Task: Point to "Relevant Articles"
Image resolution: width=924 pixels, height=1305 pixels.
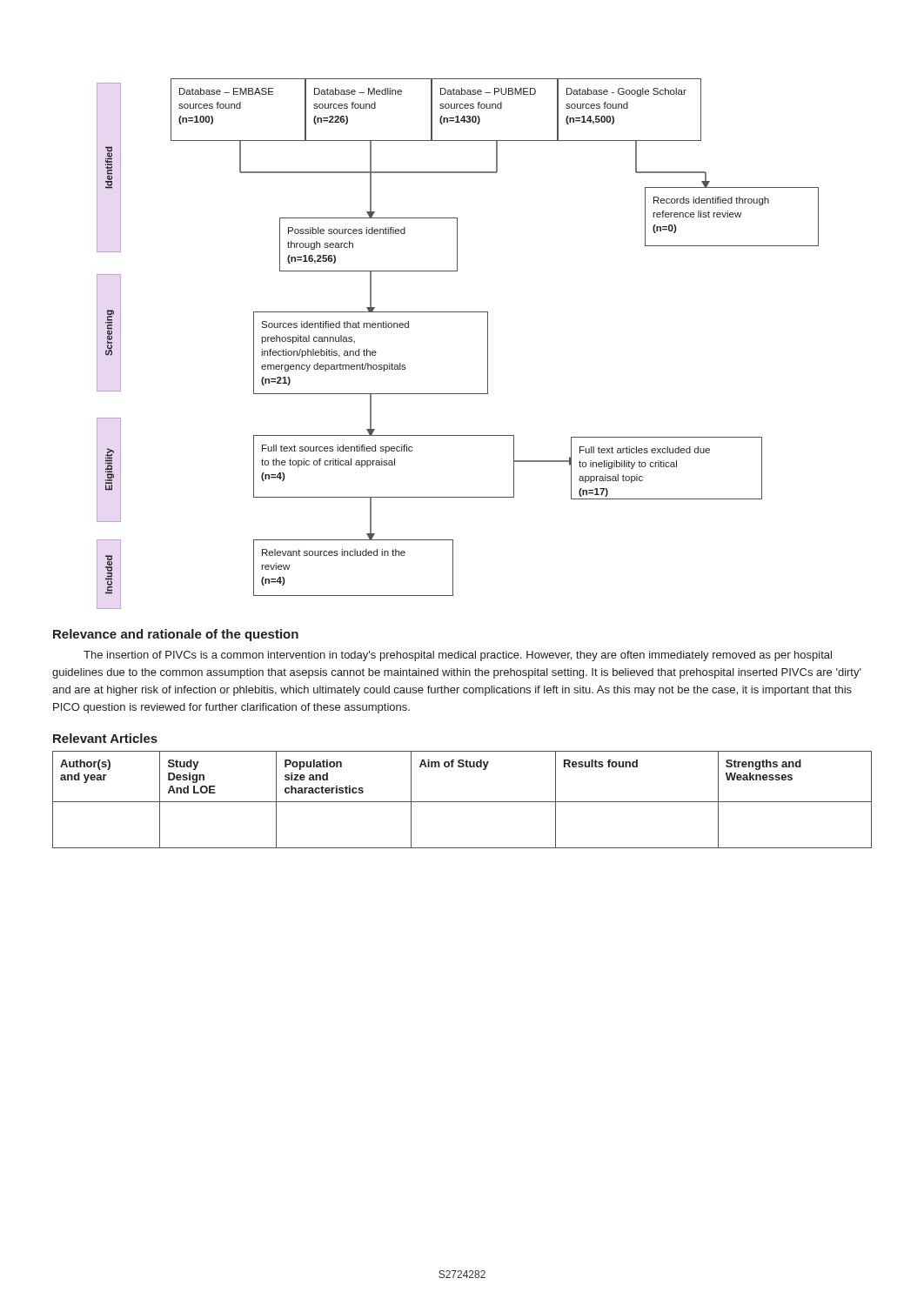Action: [105, 738]
